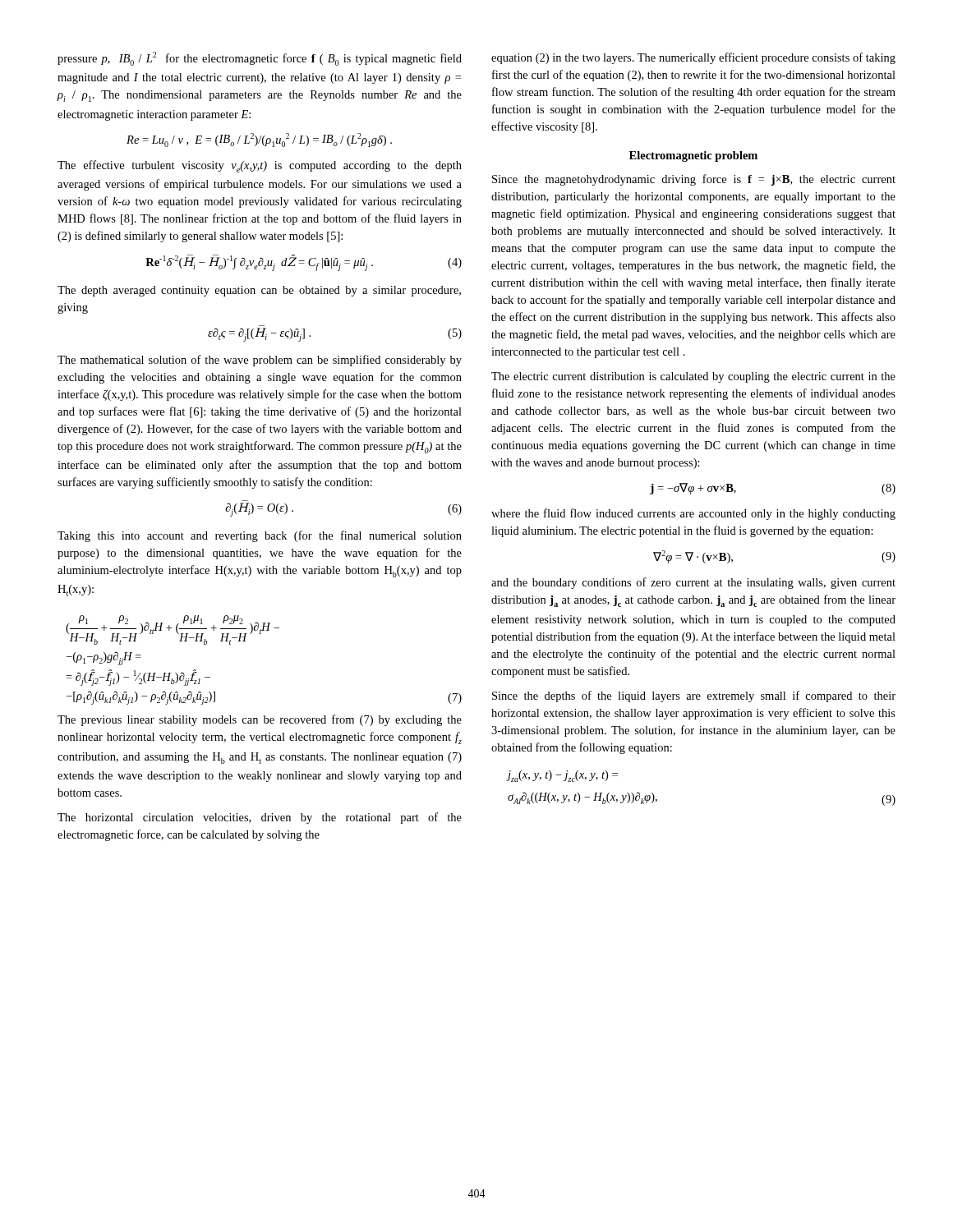The width and height of the screenshot is (953, 1232).
Task: Click on the text block containing "pressure p, IB0"
Action: coord(260,86)
